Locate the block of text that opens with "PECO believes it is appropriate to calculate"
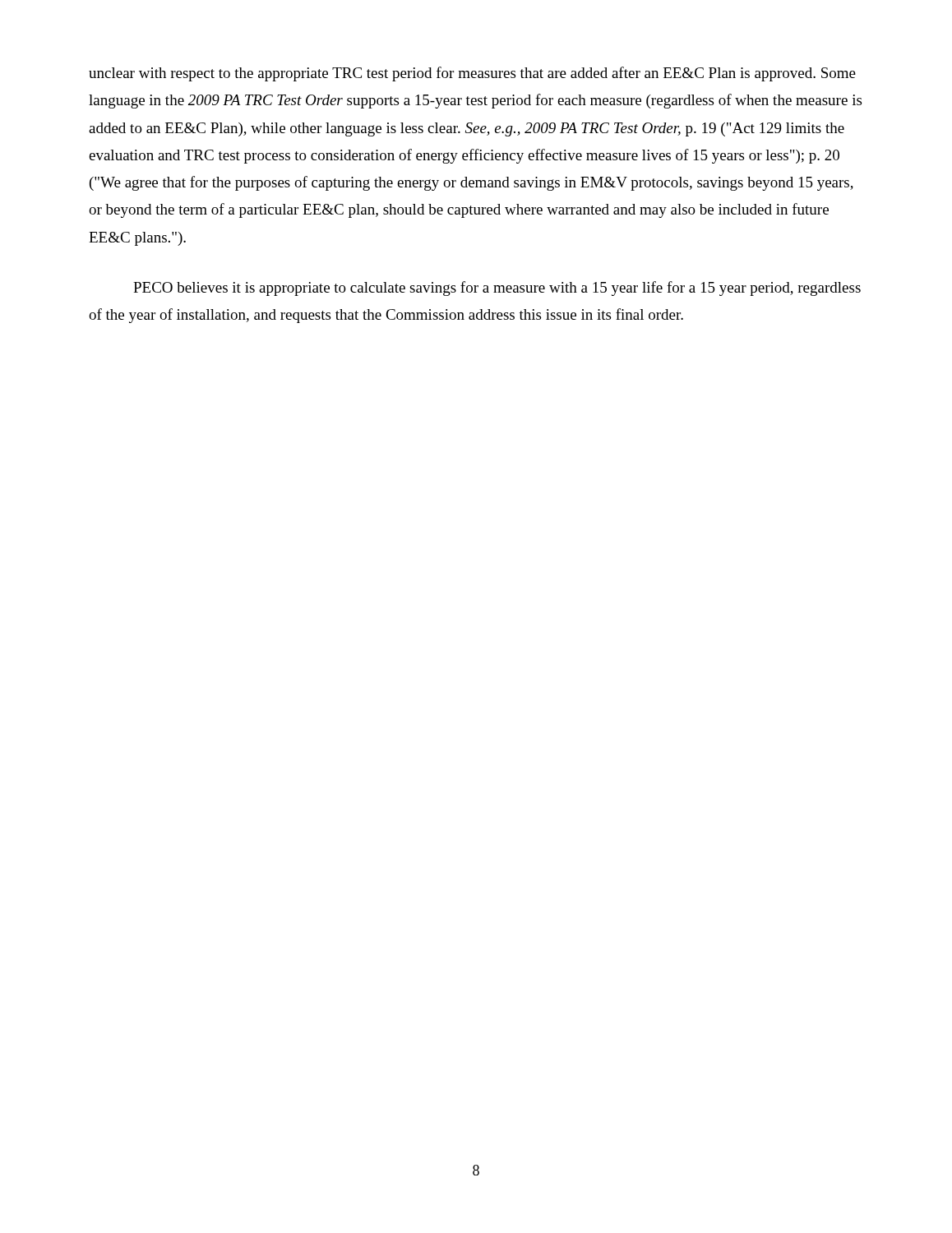 475,301
